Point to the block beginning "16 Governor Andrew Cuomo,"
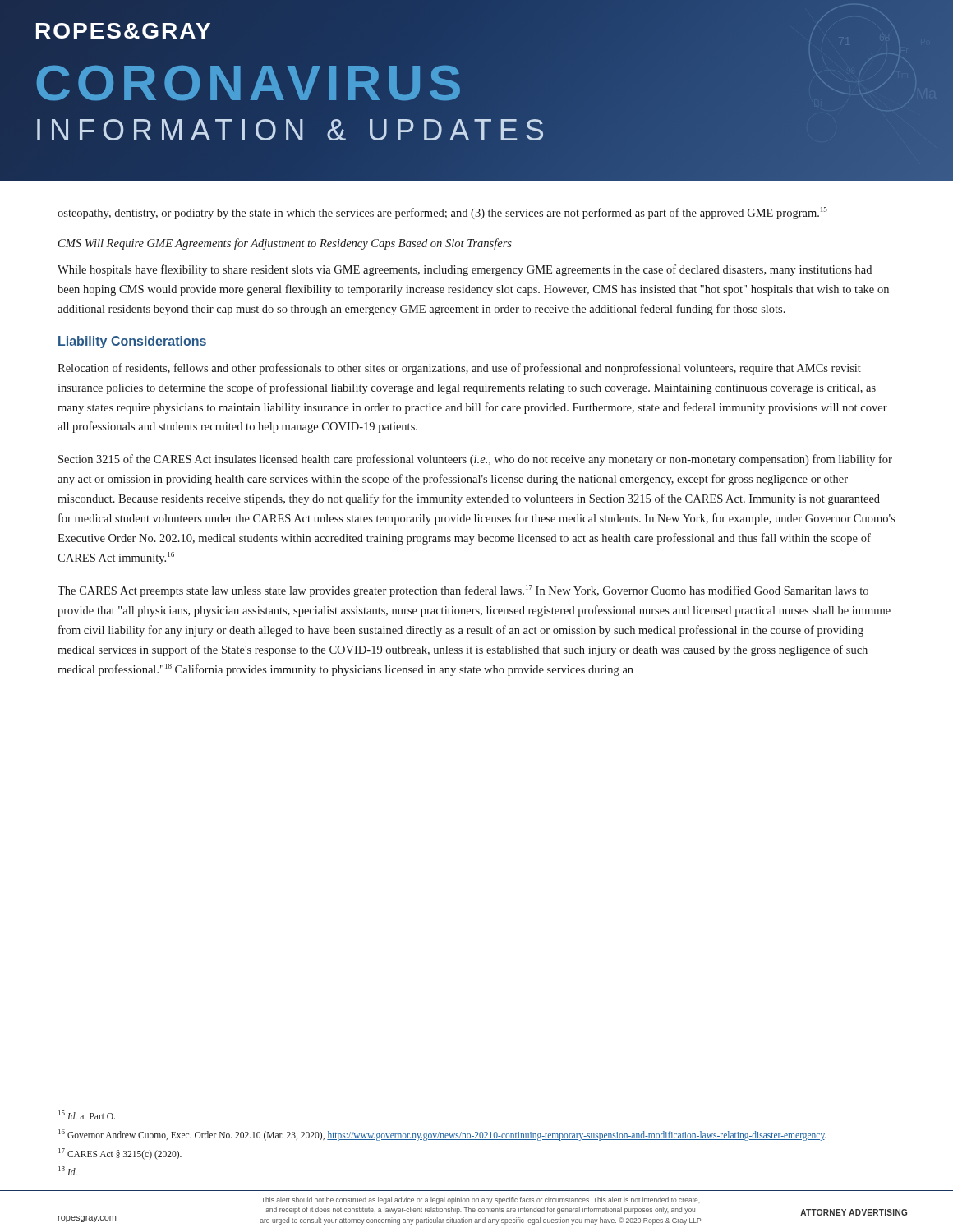953x1232 pixels. tap(442, 1134)
